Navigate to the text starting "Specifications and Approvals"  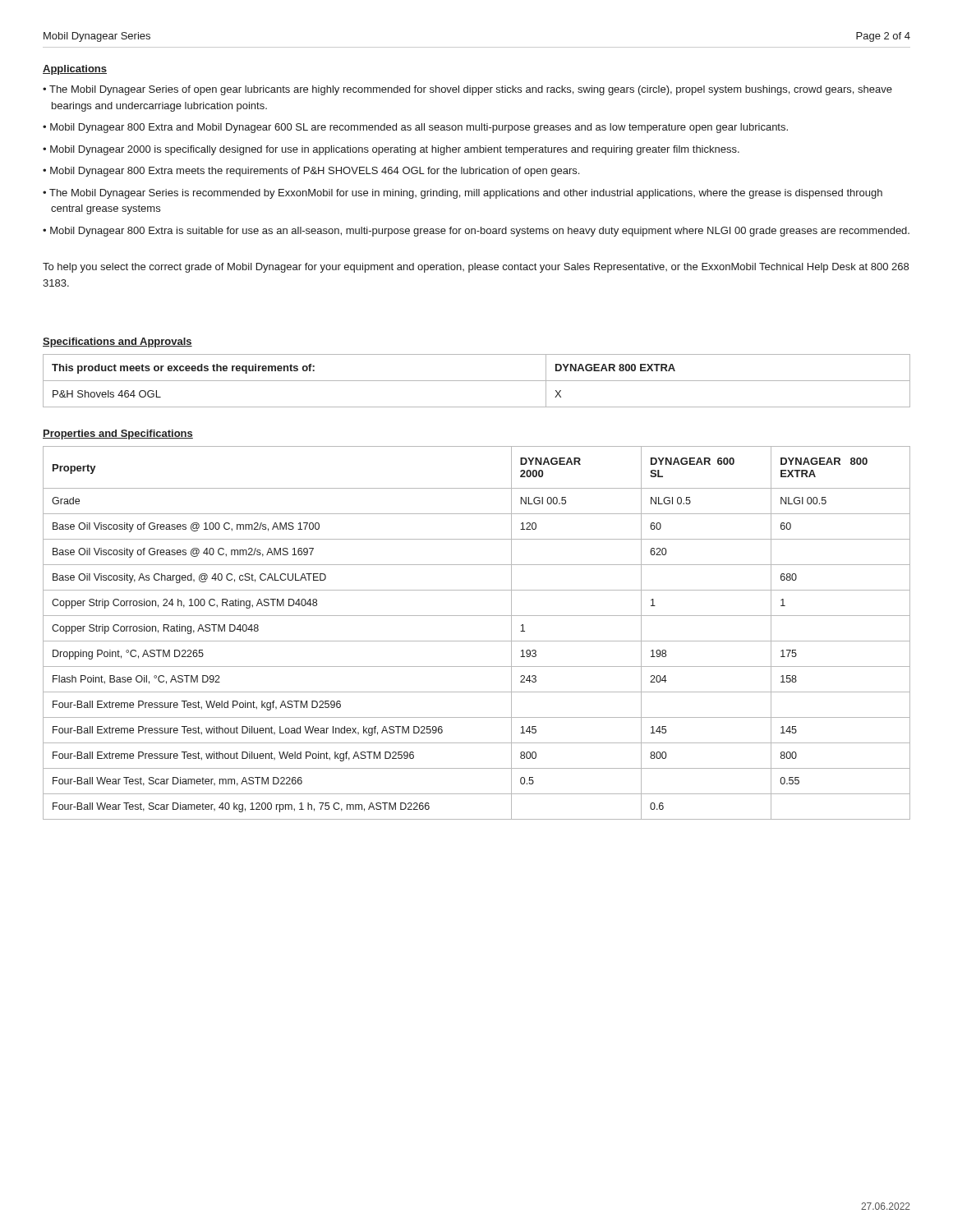point(117,341)
